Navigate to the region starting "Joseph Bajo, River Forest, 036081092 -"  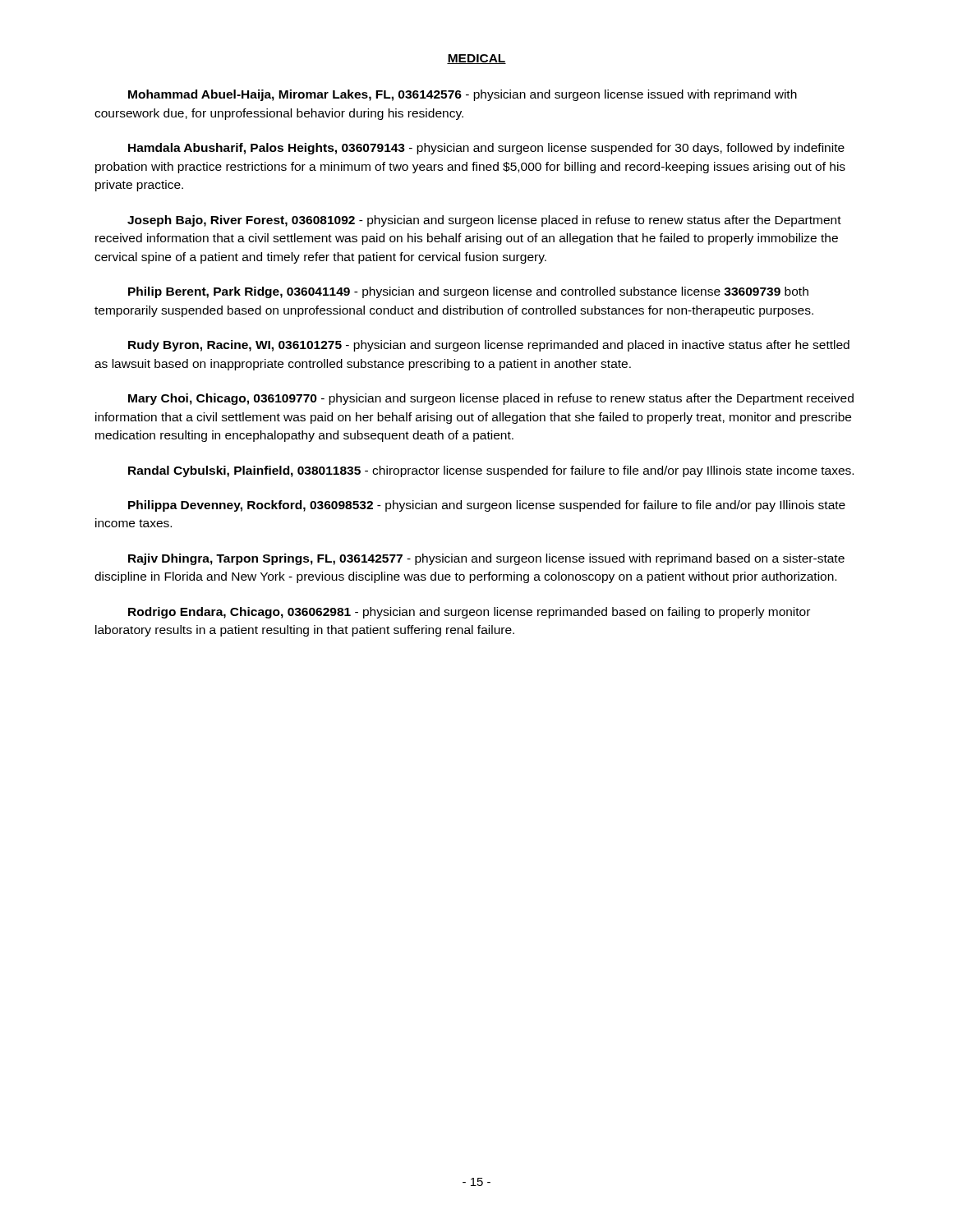pos(476,239)
